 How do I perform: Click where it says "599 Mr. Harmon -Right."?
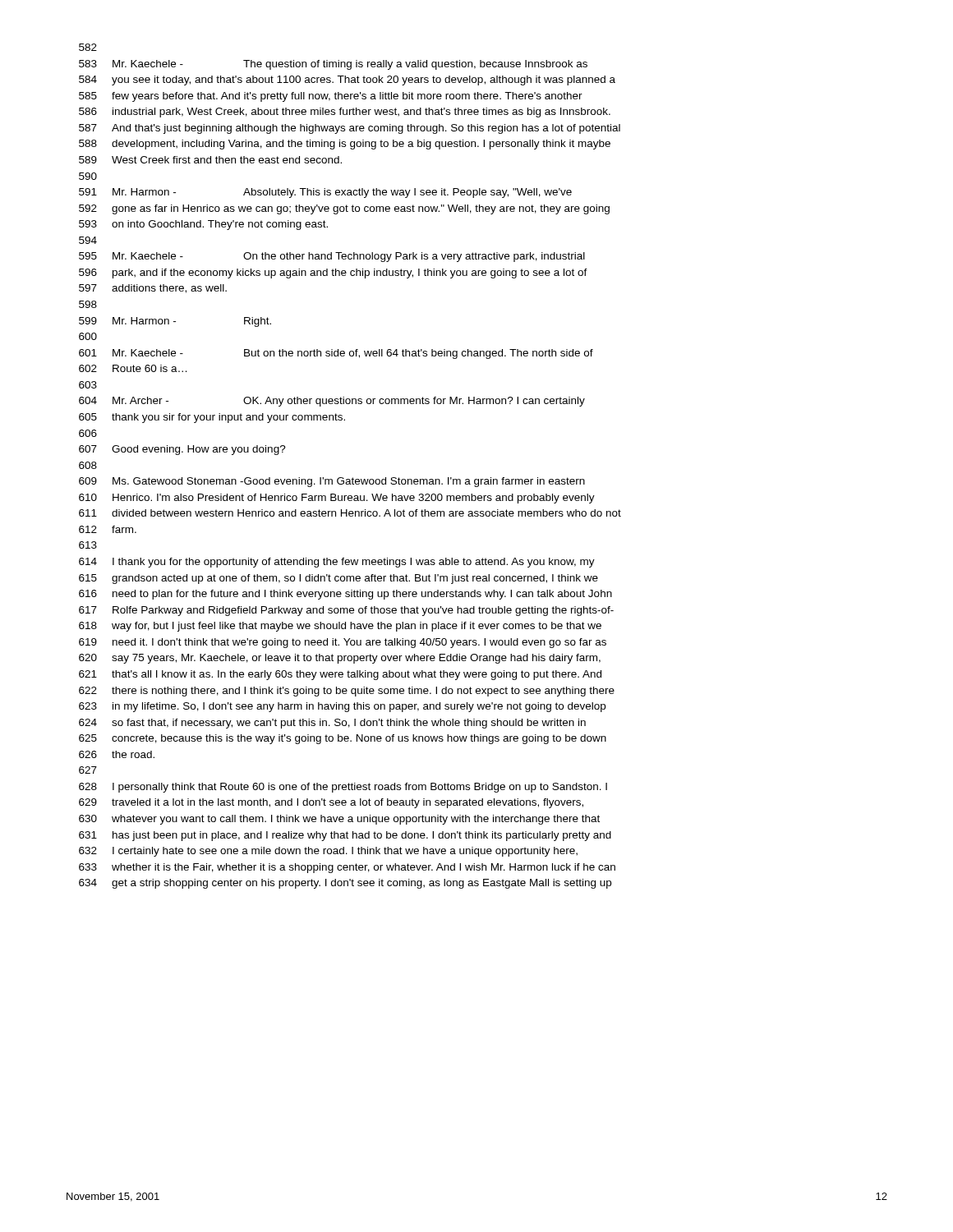click(x=175, y=322)
